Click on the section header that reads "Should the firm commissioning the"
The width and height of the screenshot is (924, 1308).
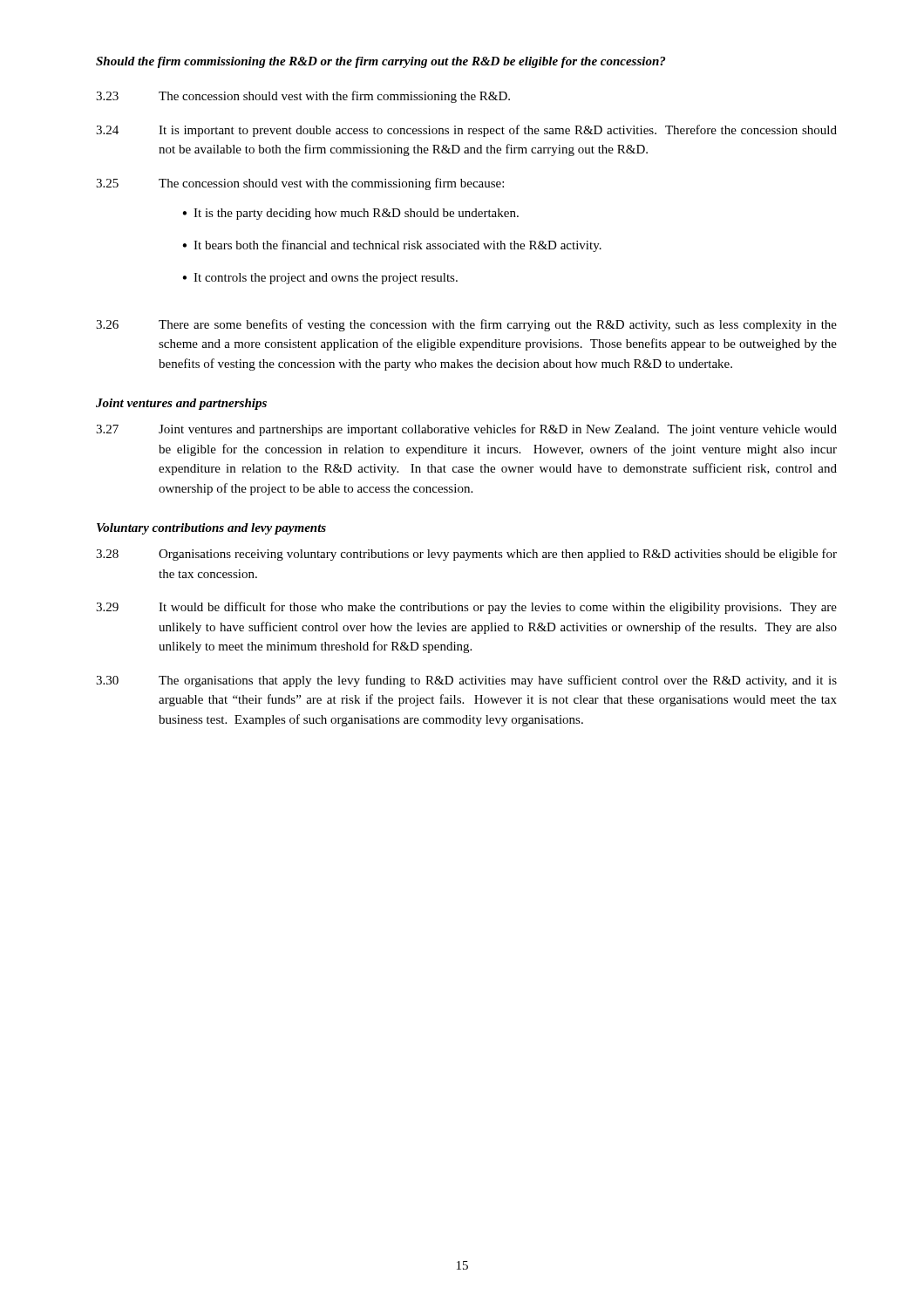(381, 61)
